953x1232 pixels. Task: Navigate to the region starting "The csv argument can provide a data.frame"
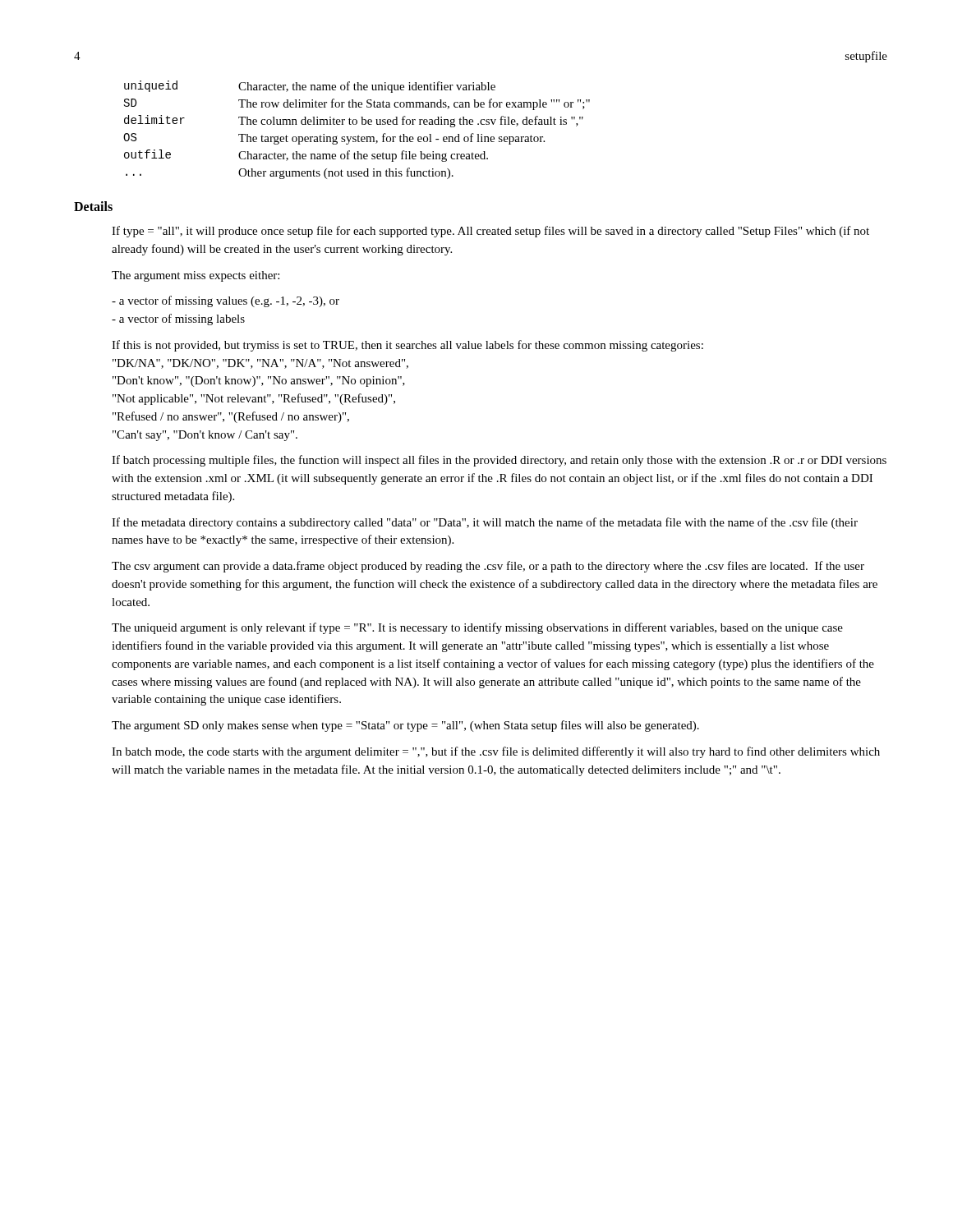point(495,584)
